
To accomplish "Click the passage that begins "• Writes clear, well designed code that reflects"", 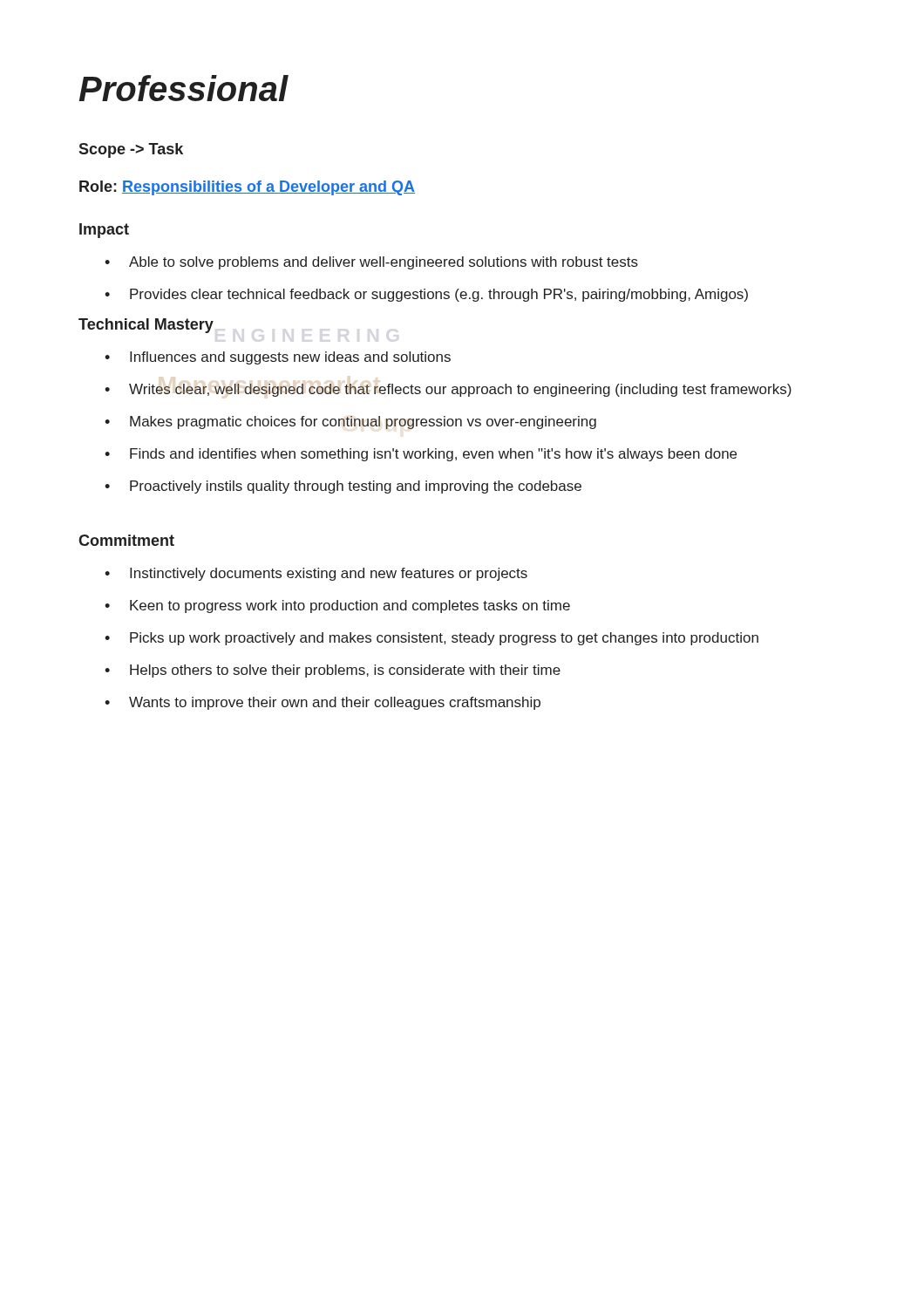I will pyautogui.click(x=475, y=390).
